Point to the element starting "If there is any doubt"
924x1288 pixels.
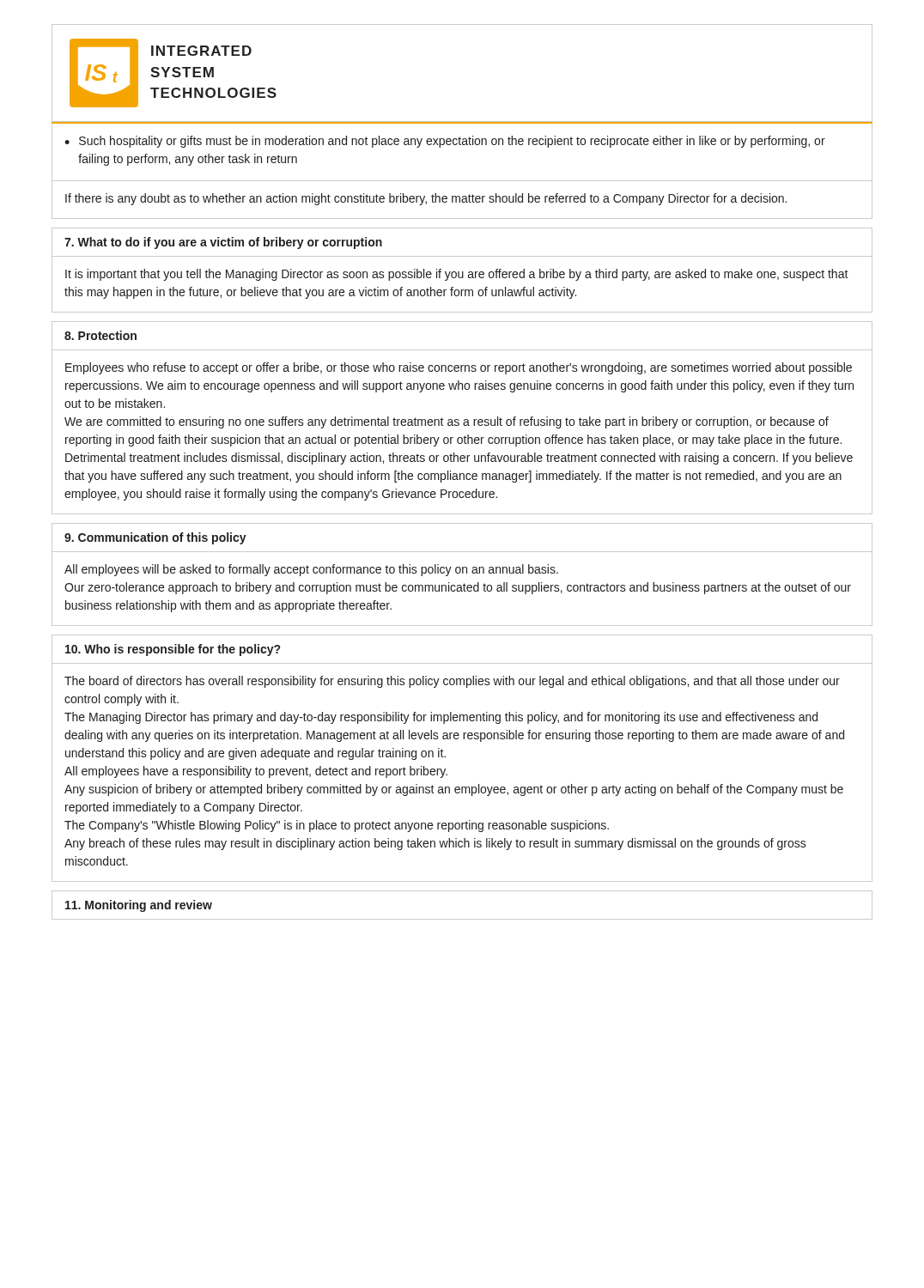coord(462,199)
